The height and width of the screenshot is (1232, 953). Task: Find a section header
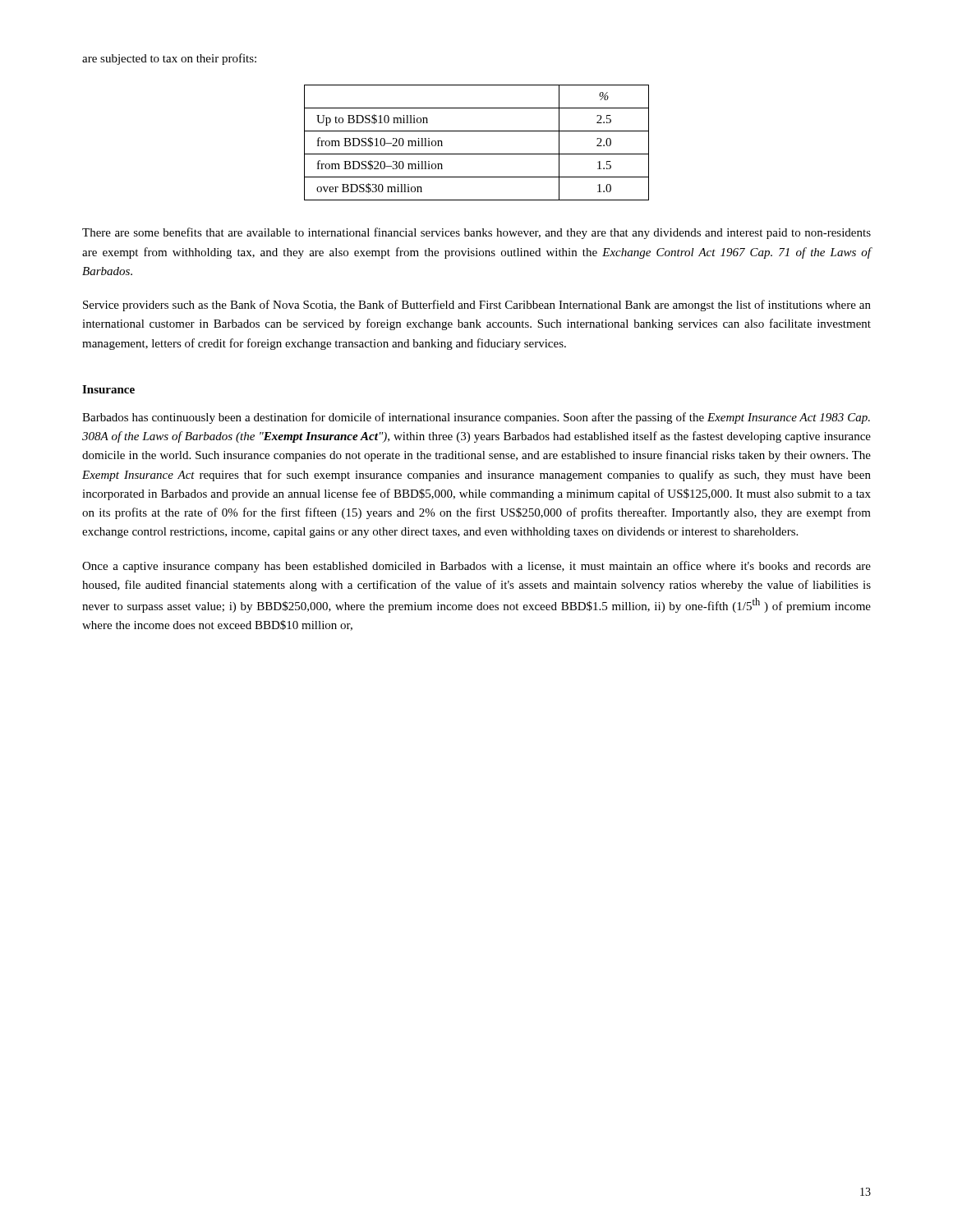pos(108,389)
